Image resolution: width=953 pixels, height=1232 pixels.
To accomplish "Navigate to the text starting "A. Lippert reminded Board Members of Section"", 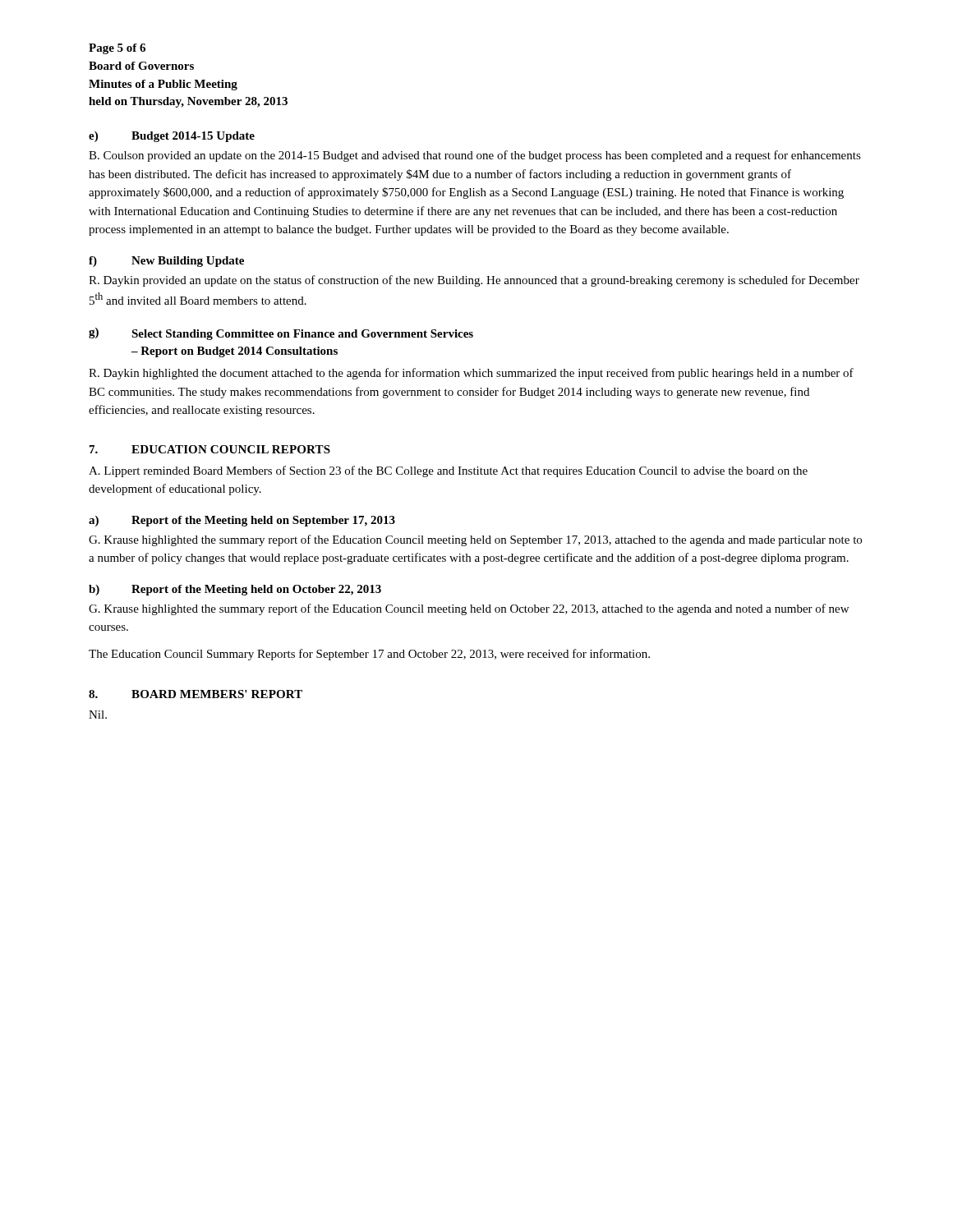I will [x=448, y=479].
